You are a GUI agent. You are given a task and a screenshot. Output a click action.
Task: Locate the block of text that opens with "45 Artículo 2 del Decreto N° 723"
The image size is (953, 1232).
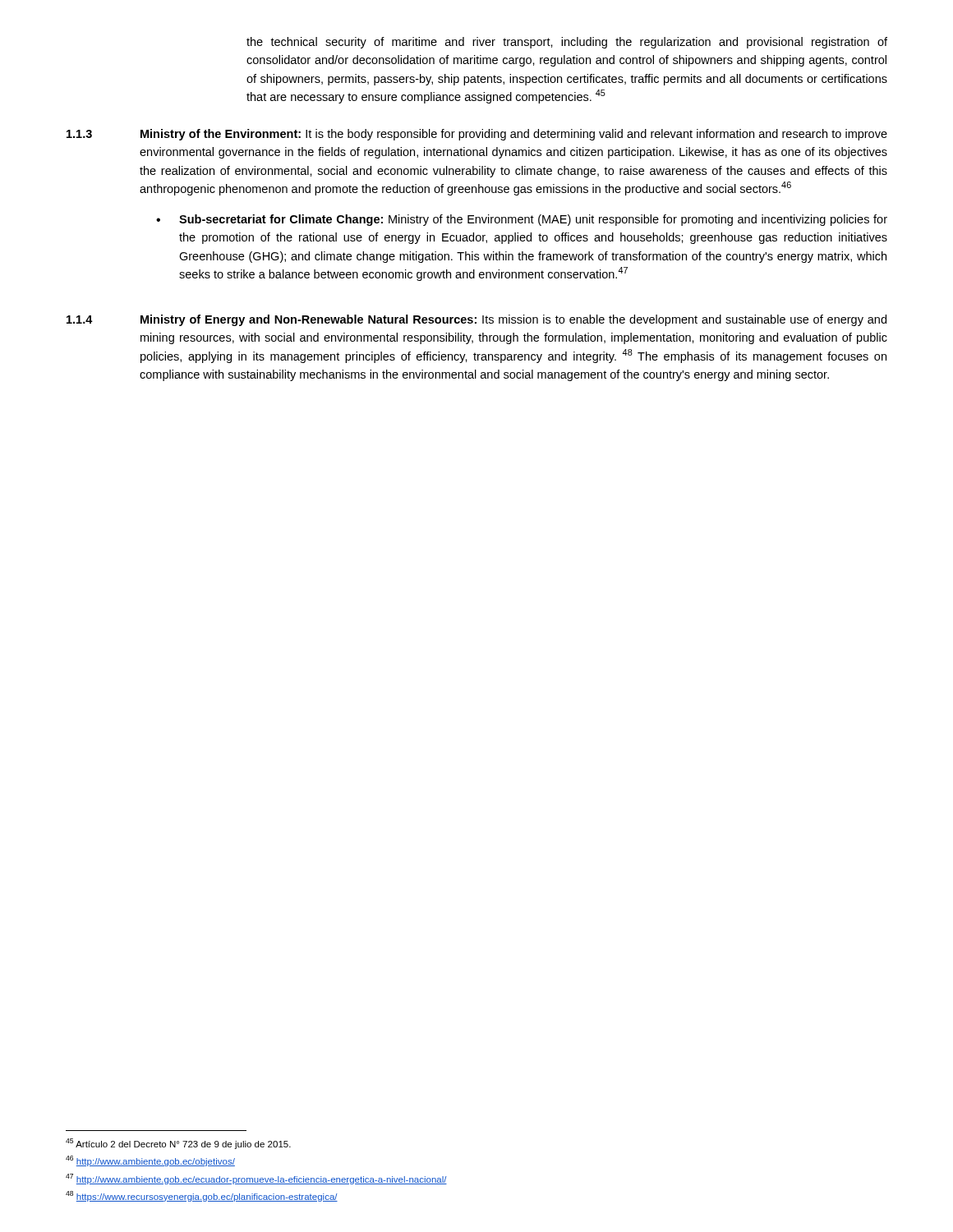[178, 1143]
